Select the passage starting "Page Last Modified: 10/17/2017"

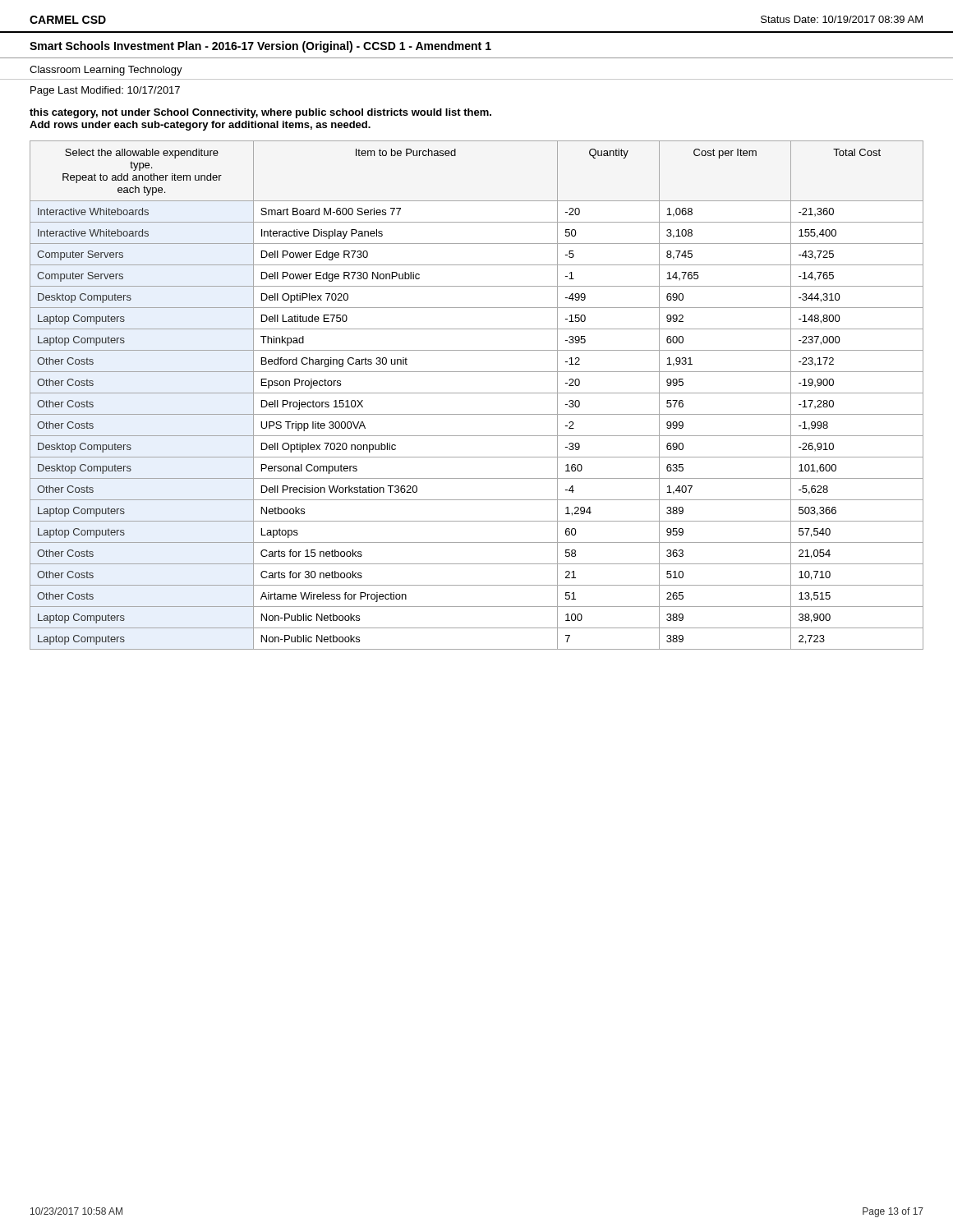point(105,90)
